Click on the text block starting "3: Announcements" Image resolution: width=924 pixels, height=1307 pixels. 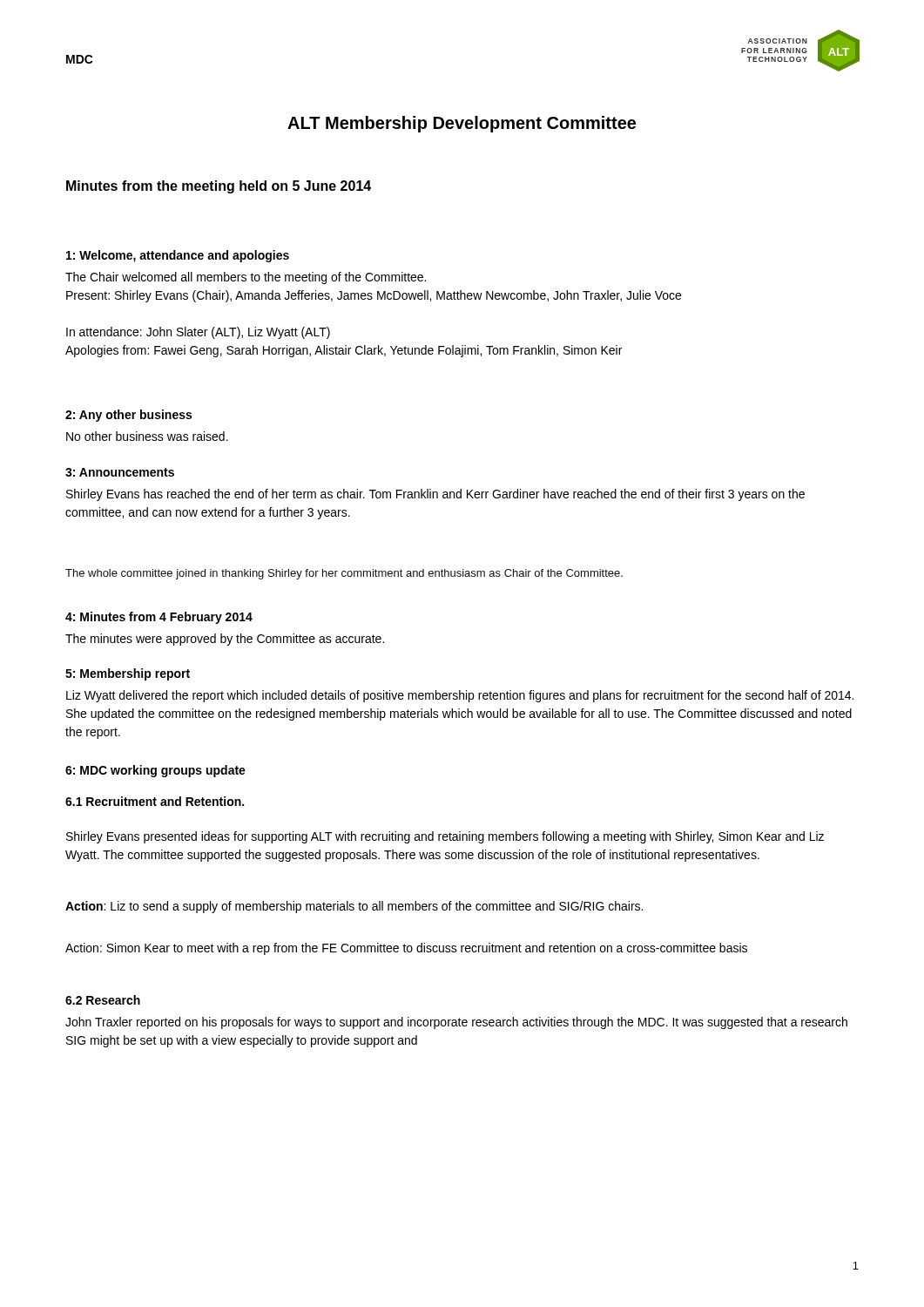coord(120,472)
